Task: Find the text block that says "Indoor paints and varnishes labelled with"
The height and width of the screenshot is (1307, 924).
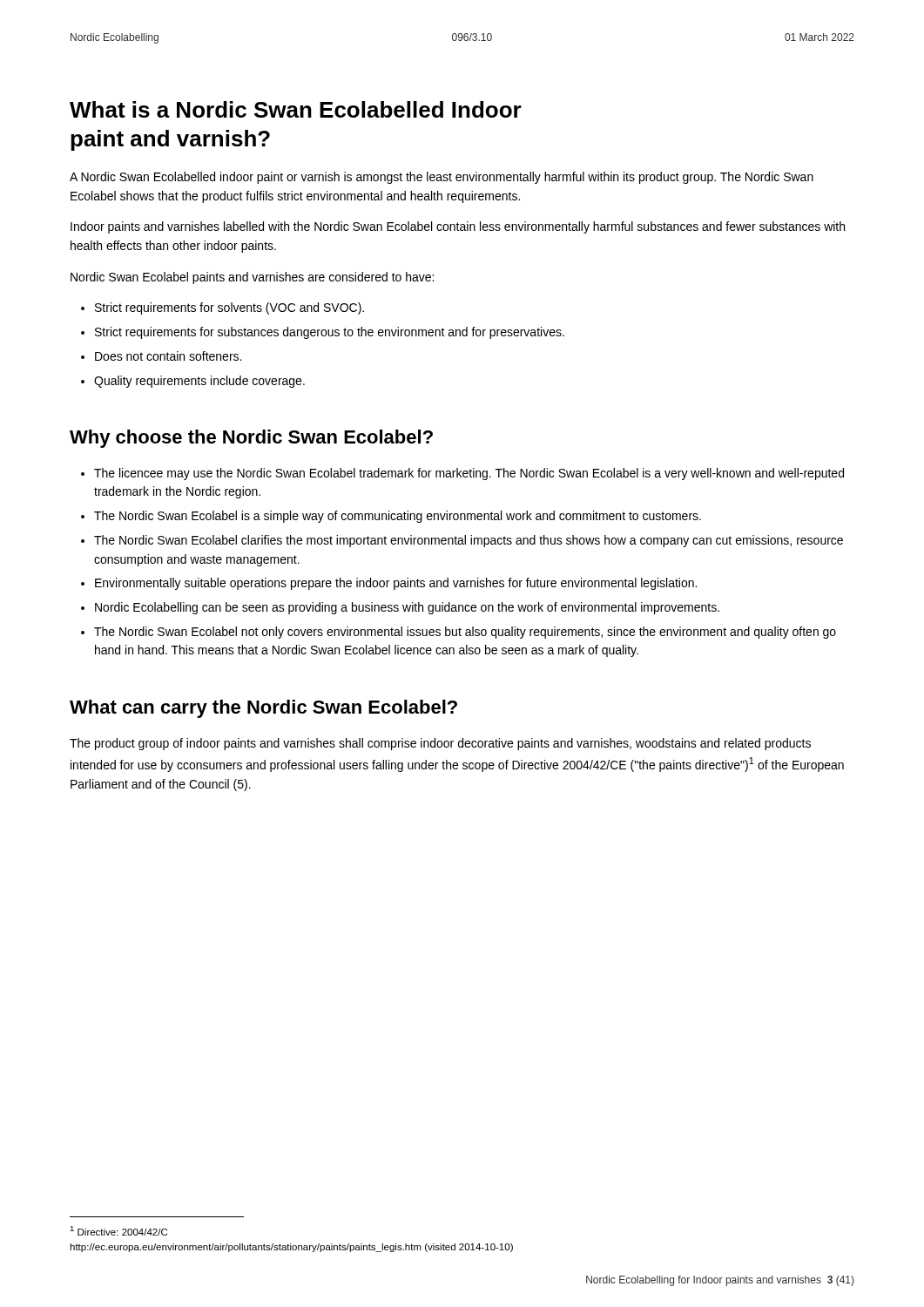Action: tap(462, 237)
